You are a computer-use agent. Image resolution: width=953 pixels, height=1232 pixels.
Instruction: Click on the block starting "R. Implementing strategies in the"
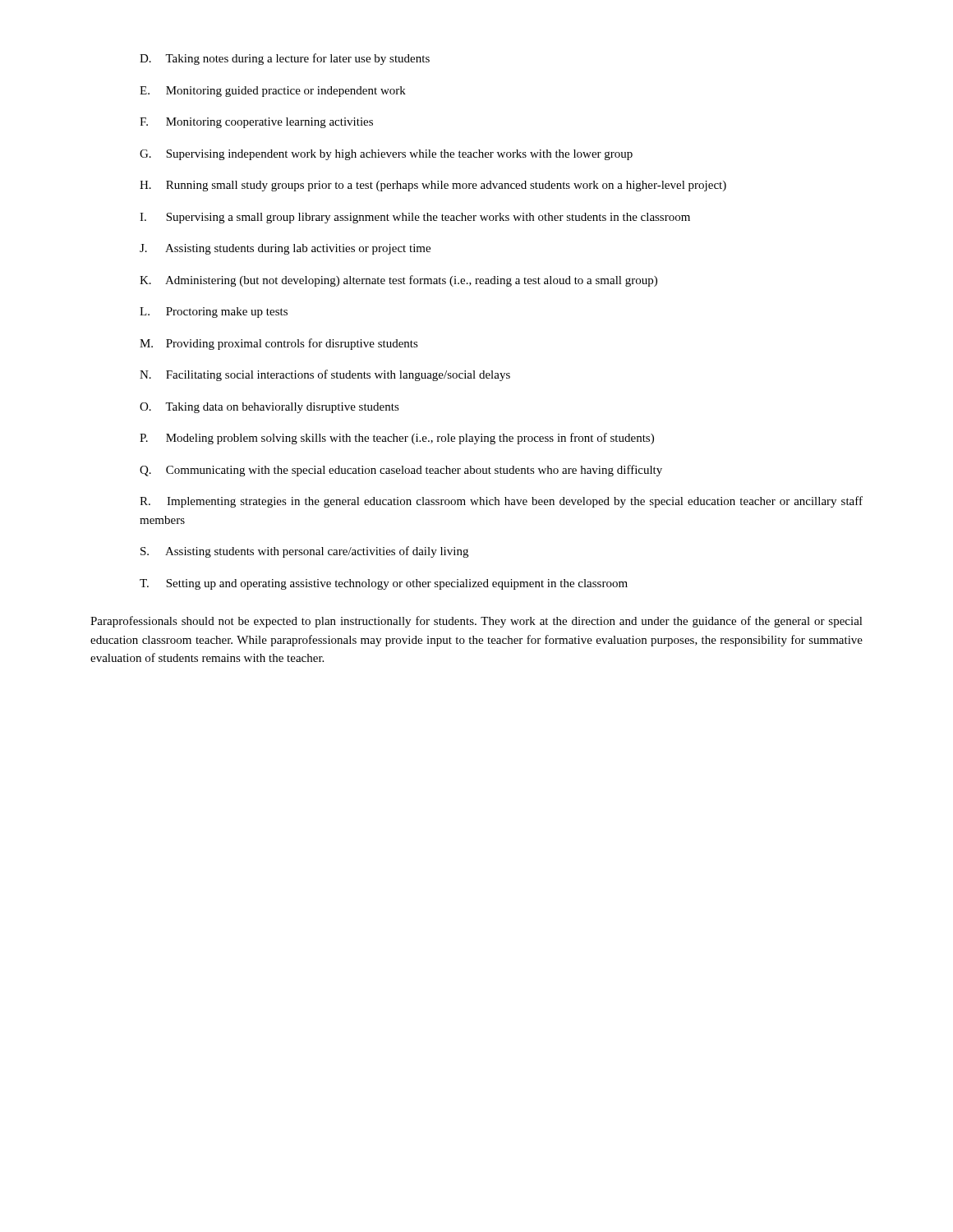pos(501,509)
